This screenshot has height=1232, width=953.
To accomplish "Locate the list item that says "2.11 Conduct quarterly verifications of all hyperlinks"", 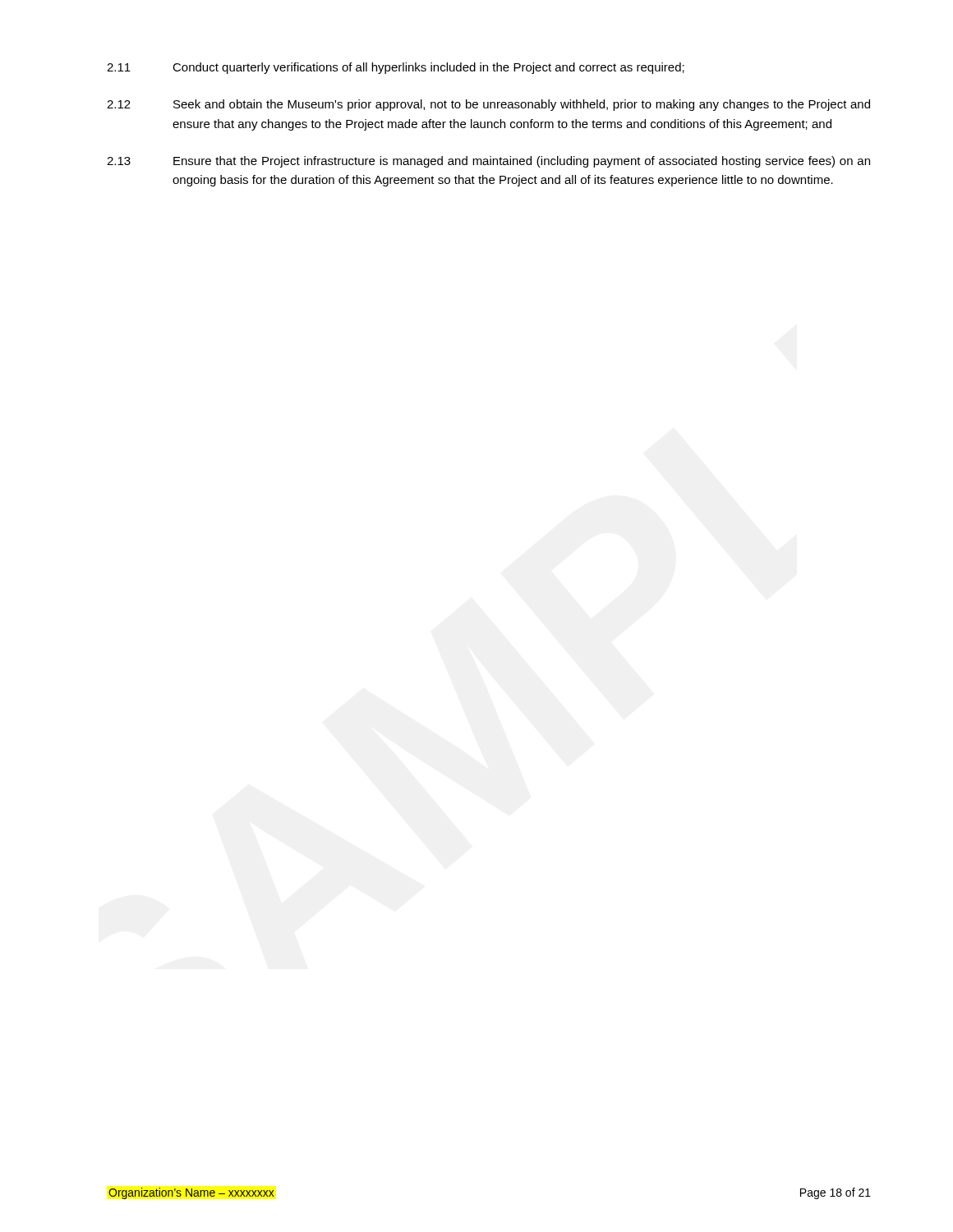I will pyautogui.click(x=489, y=67).
